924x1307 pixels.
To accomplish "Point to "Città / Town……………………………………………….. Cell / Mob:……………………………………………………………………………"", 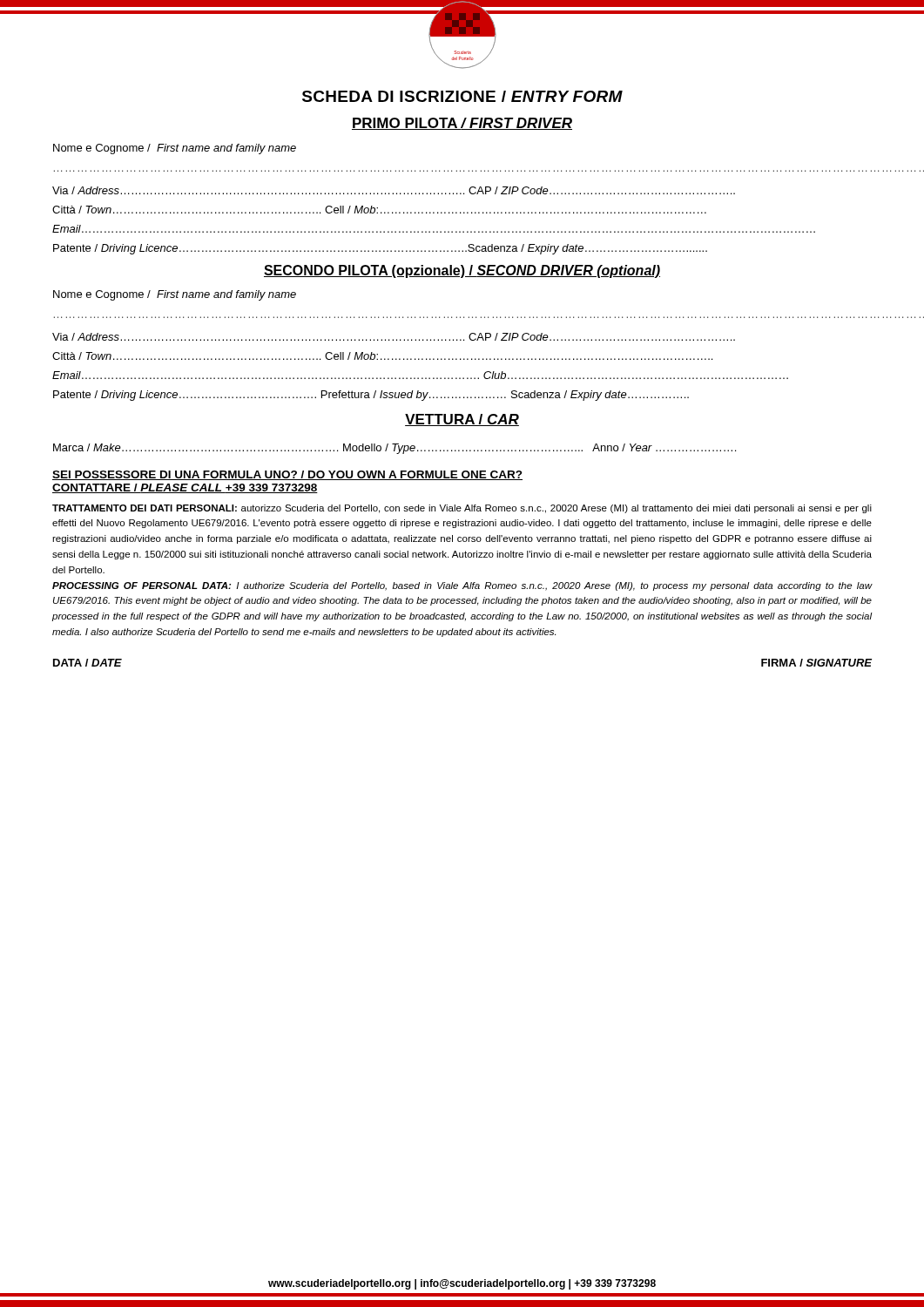I will click(380, 209).
